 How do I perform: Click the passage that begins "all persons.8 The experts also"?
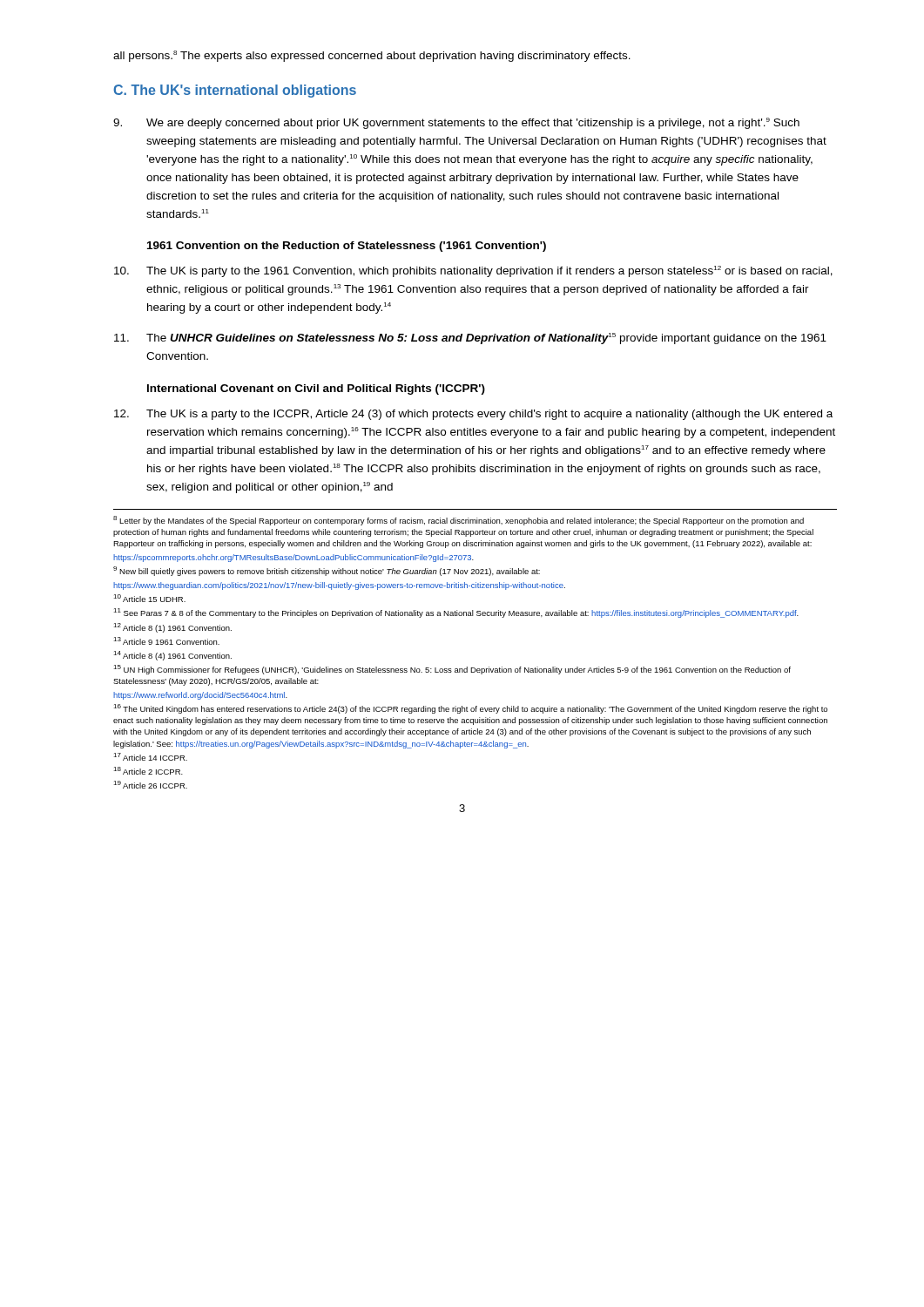coord(372,55)
